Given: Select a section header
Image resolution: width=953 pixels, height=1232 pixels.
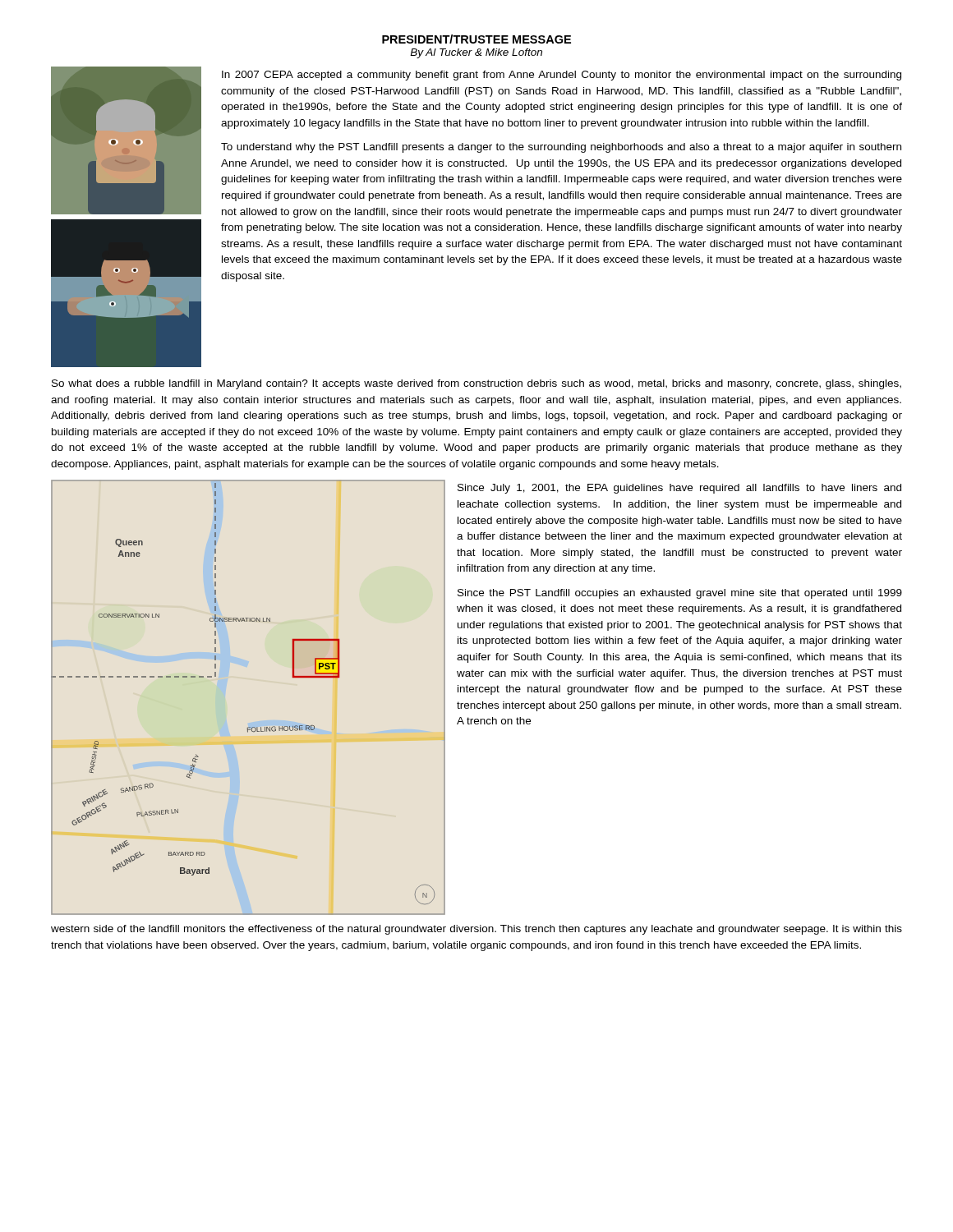Looking at the screenshot, I should tap(476, 46).
